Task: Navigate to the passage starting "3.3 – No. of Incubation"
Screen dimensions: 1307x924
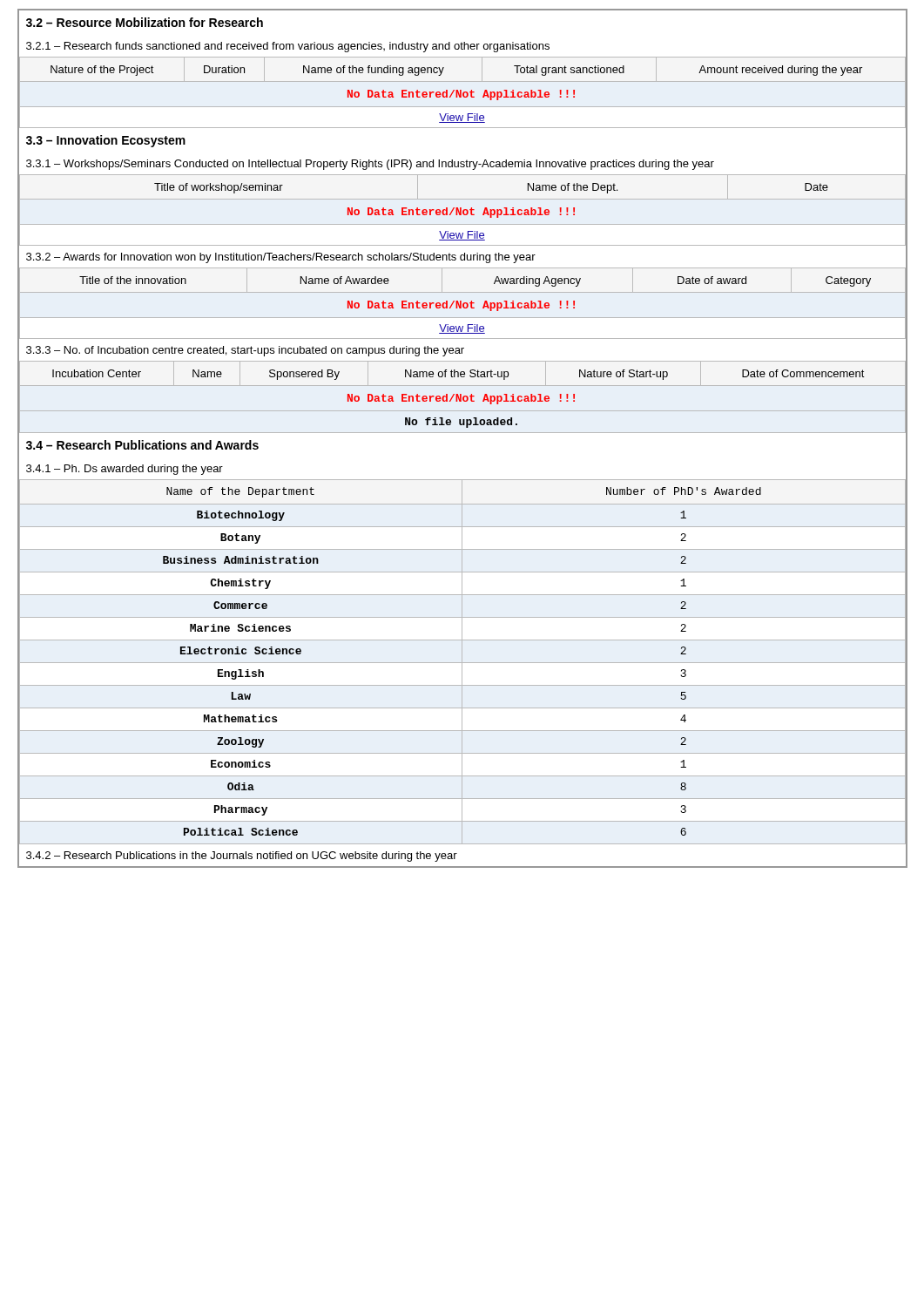Action: click(x=245, y=350)
